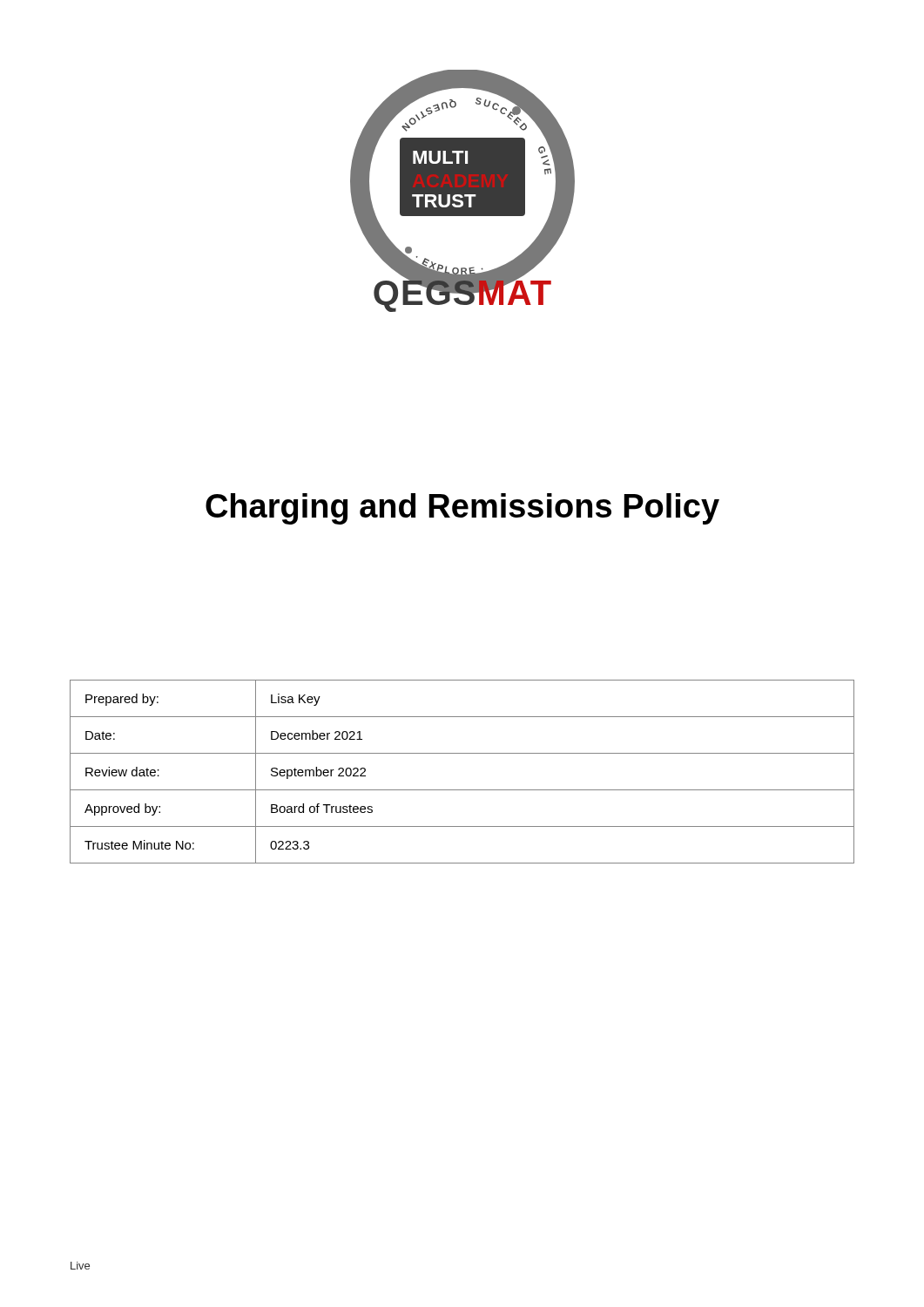
Task: Find a logo
Action: (x=462, y=194)
